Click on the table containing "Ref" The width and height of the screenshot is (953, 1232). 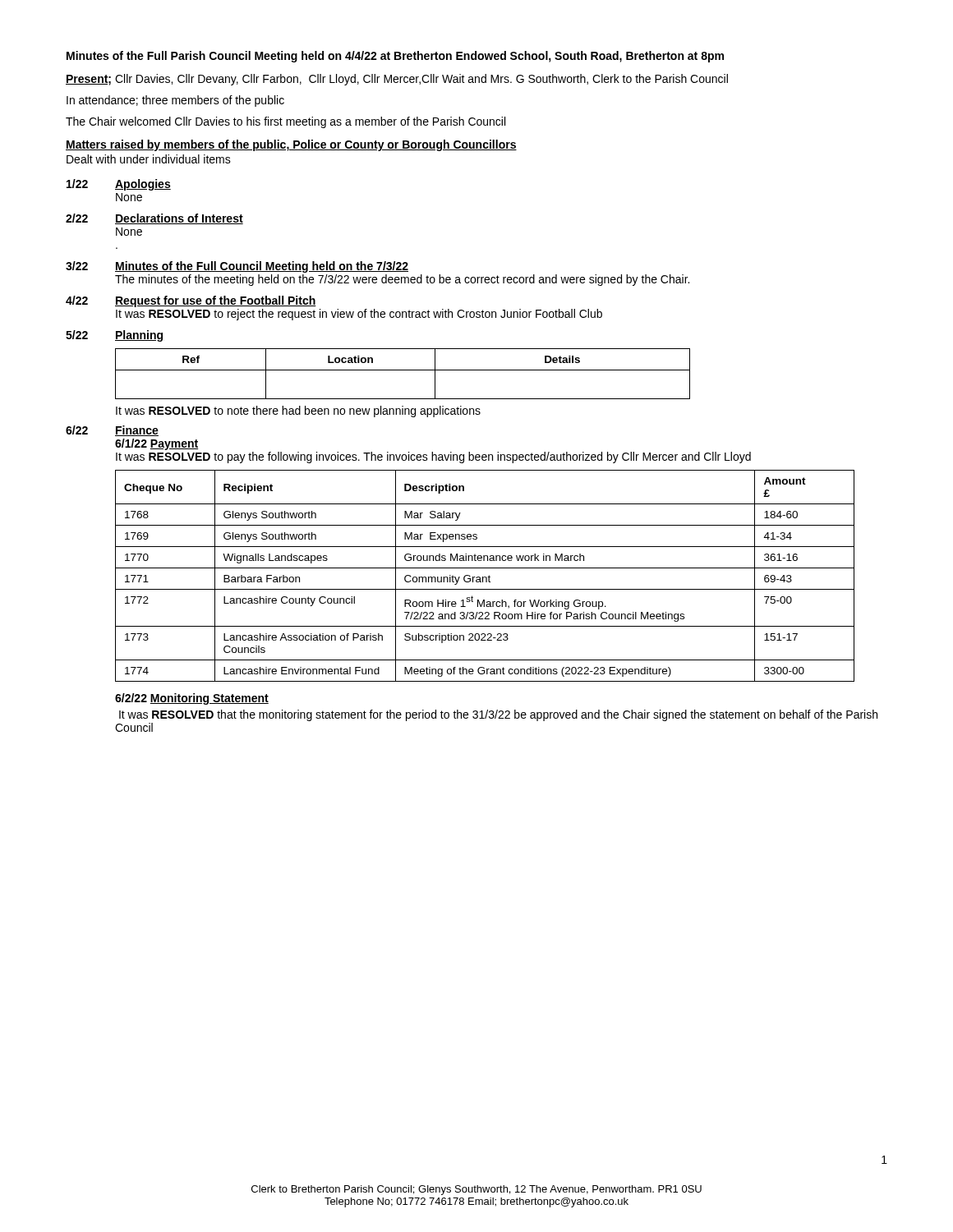501,374
